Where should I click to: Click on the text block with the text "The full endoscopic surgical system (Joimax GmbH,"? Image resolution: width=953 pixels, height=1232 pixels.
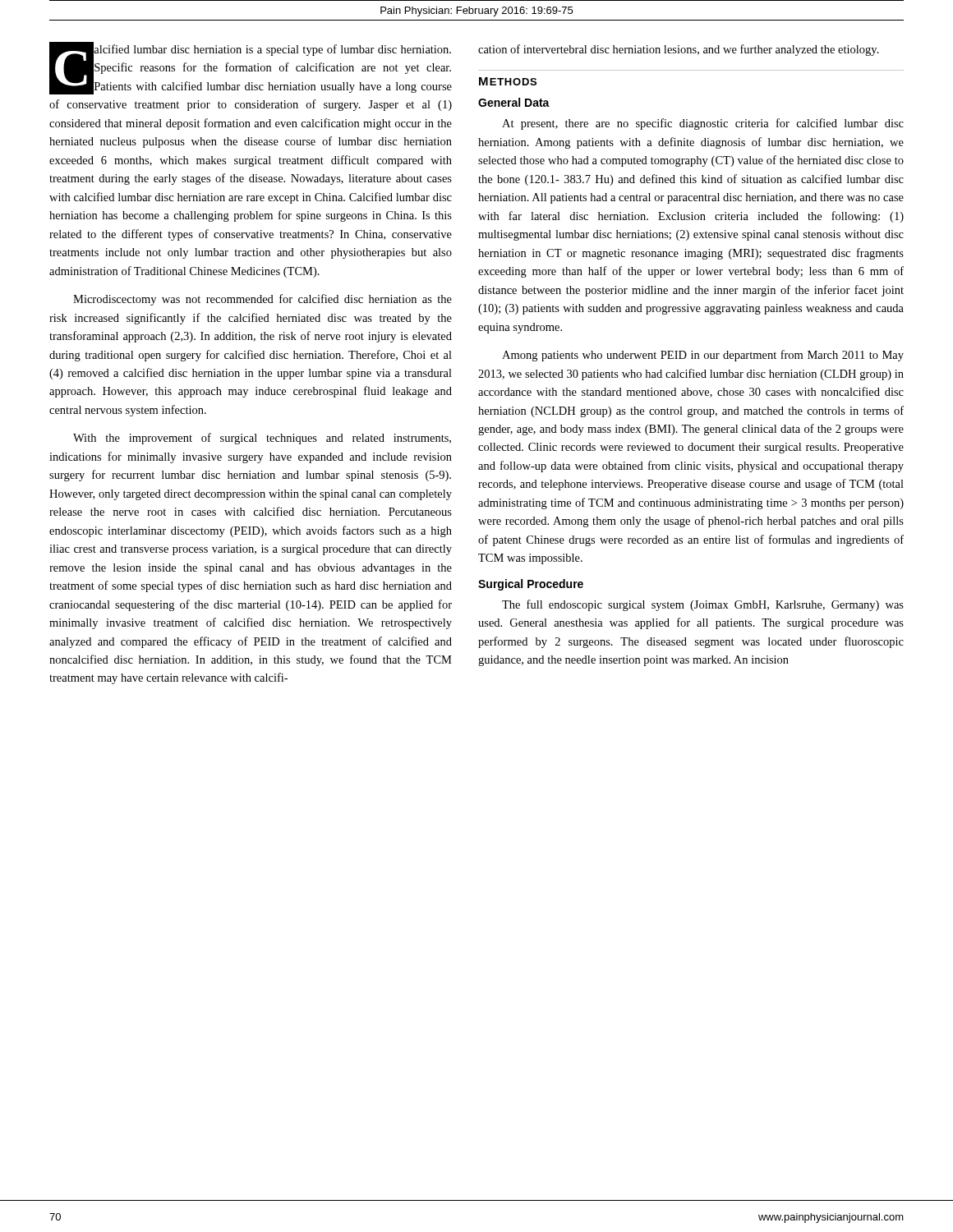(691, 632)
